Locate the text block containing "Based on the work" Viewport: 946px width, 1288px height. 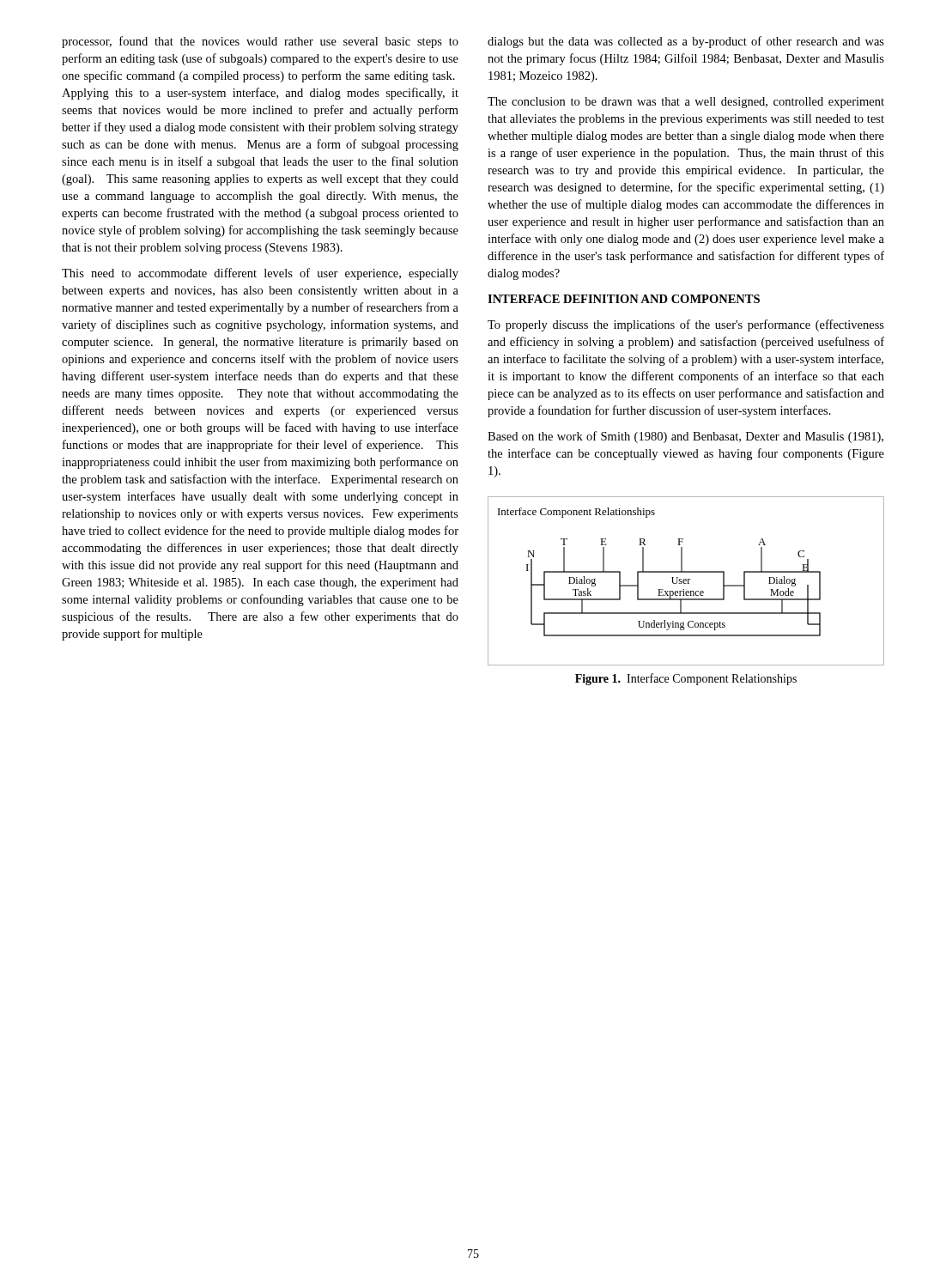tap(686, 453)
